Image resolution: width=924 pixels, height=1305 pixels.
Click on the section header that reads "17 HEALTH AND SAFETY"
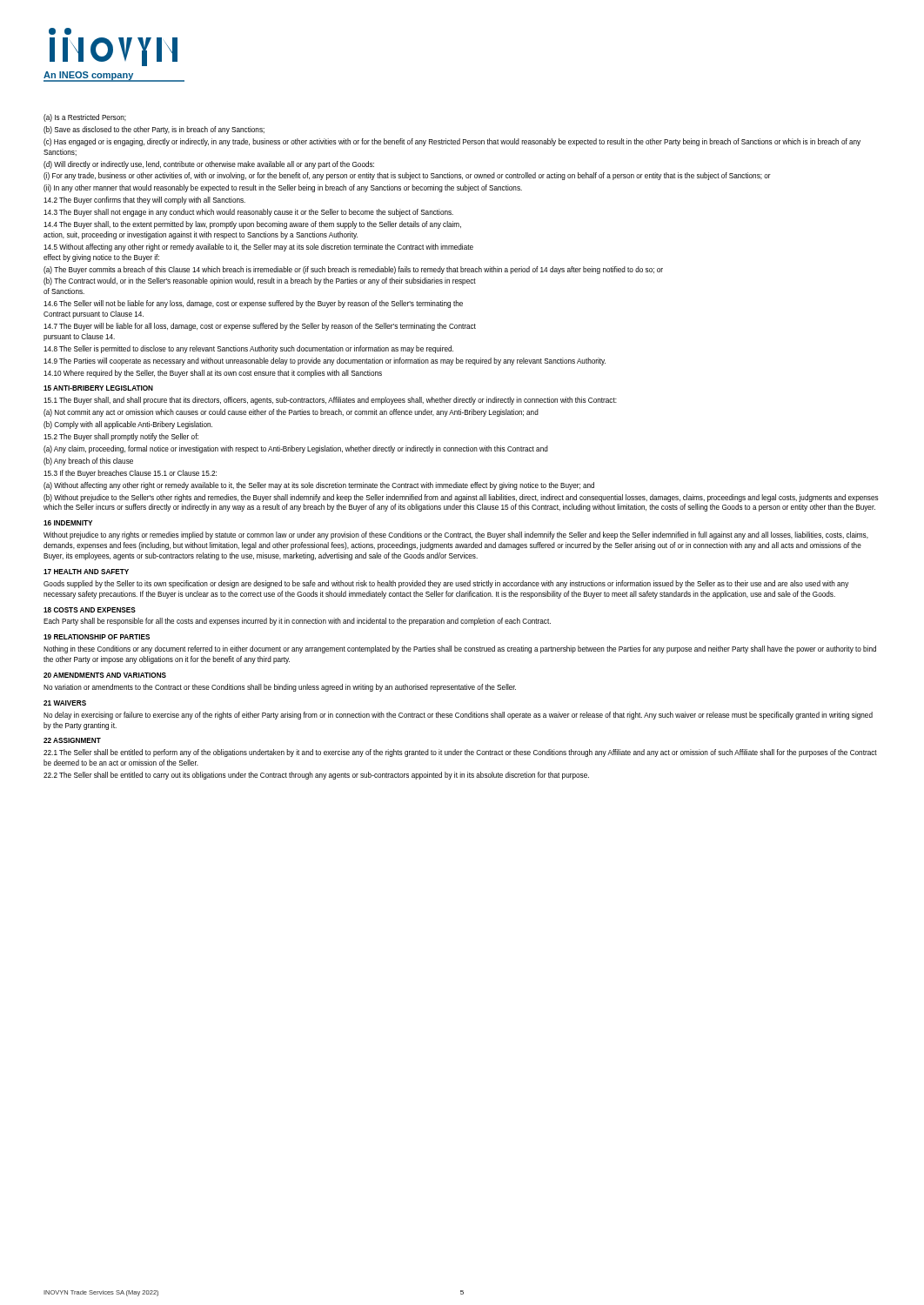[x=86, y=572]
